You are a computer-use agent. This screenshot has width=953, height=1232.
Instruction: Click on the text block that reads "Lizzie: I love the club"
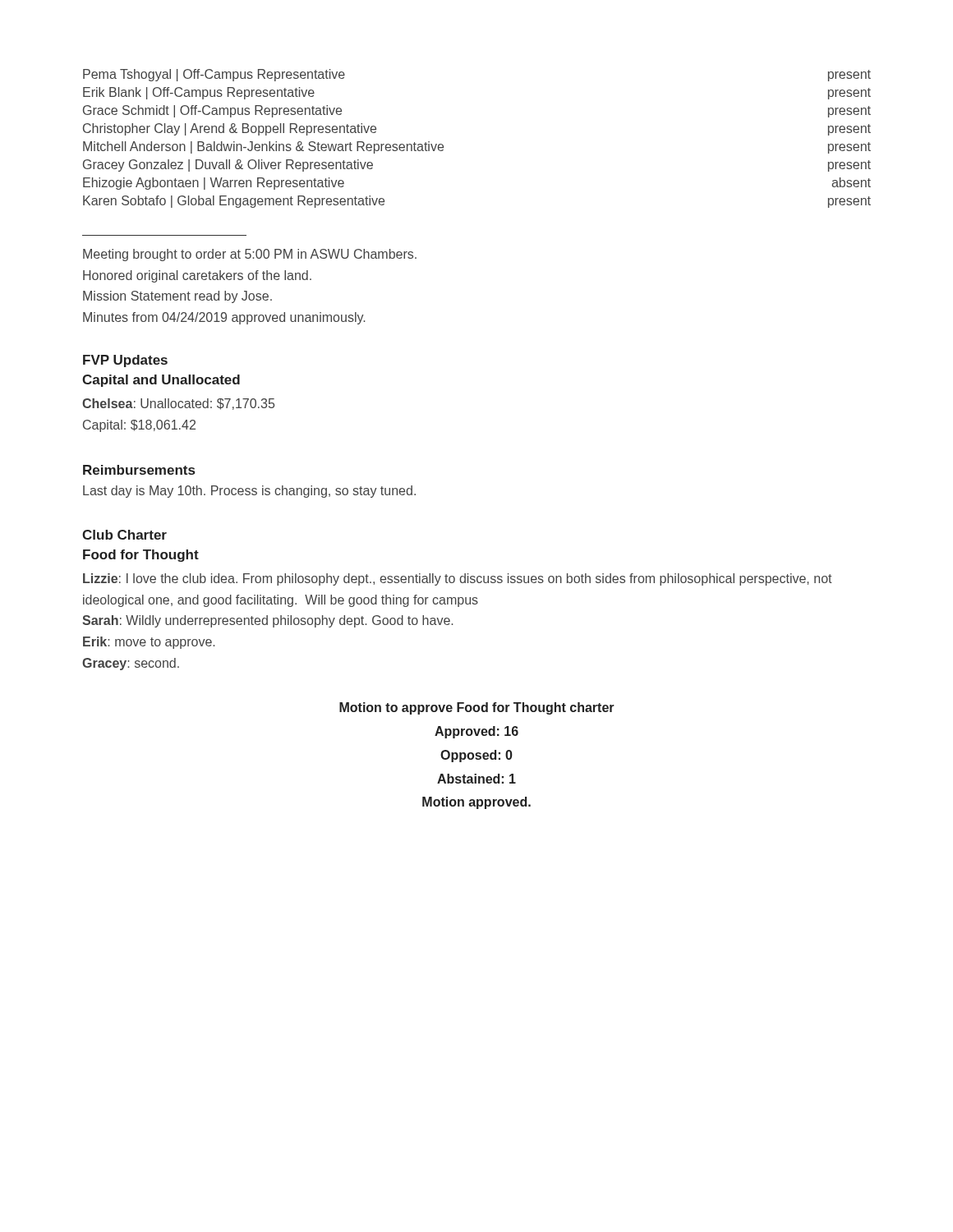point(457,621)
